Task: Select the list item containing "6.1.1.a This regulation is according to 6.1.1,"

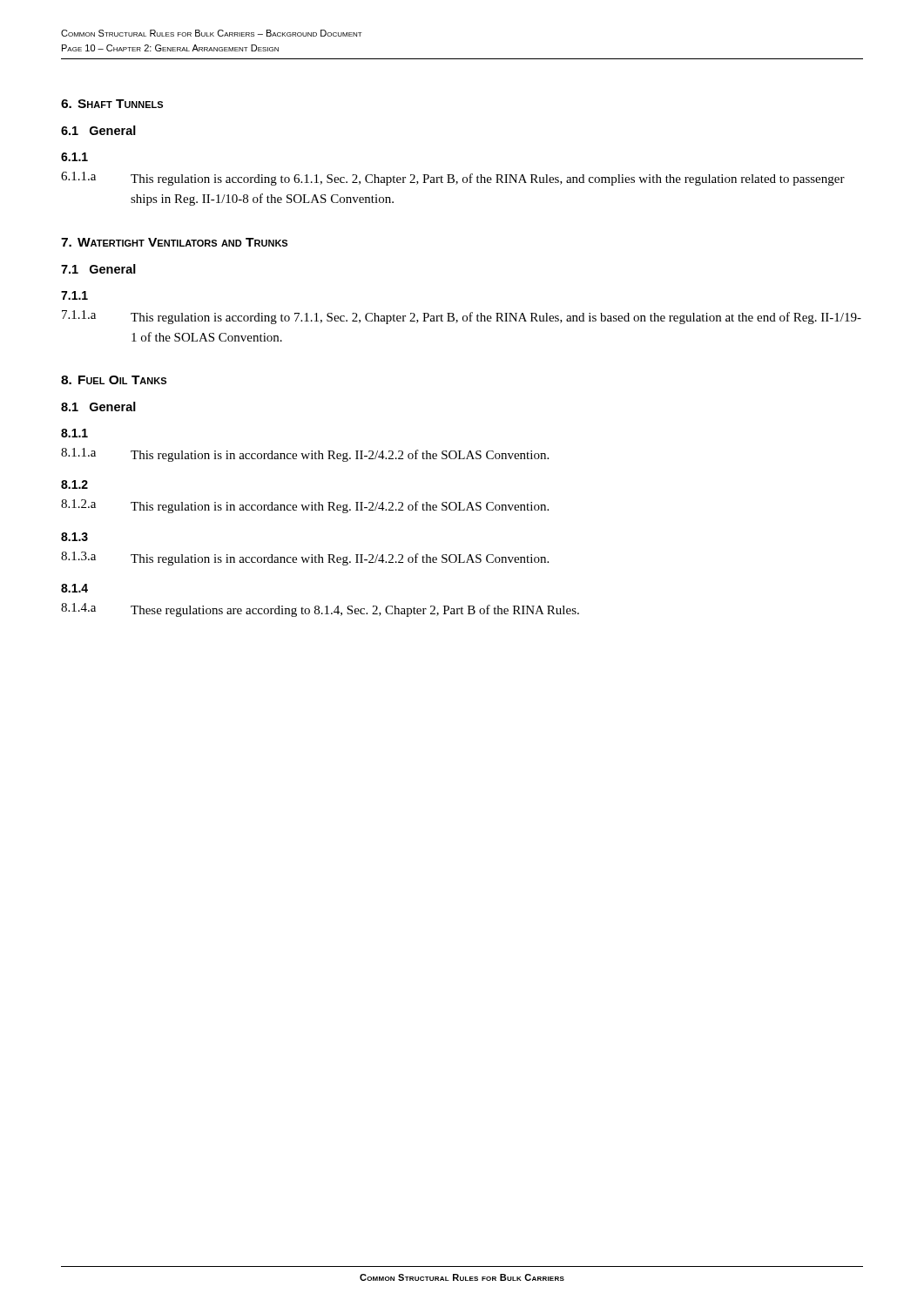Action: (x=462, y=189)
